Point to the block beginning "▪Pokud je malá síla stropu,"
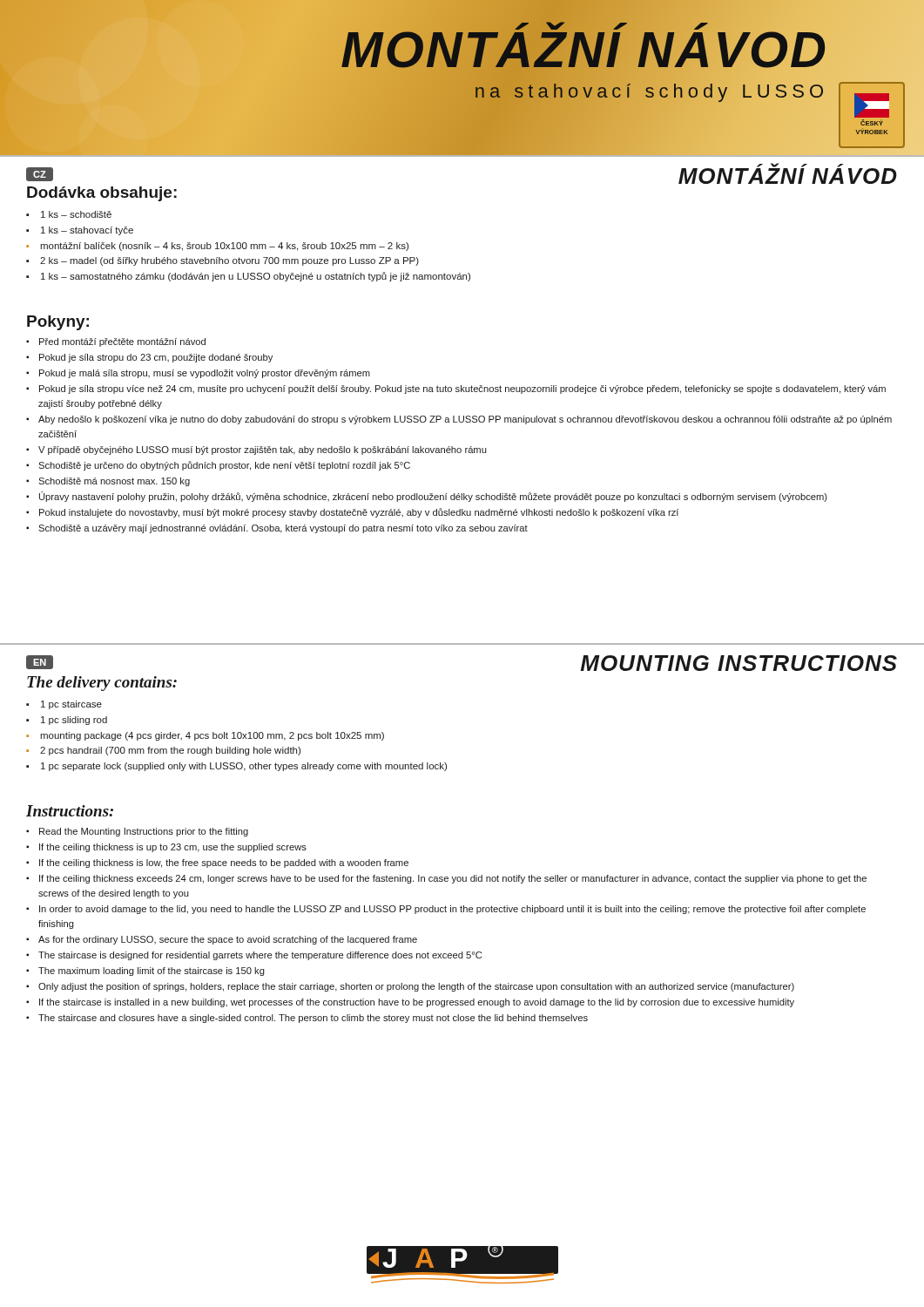924x1307 pixels. (198, 373)
